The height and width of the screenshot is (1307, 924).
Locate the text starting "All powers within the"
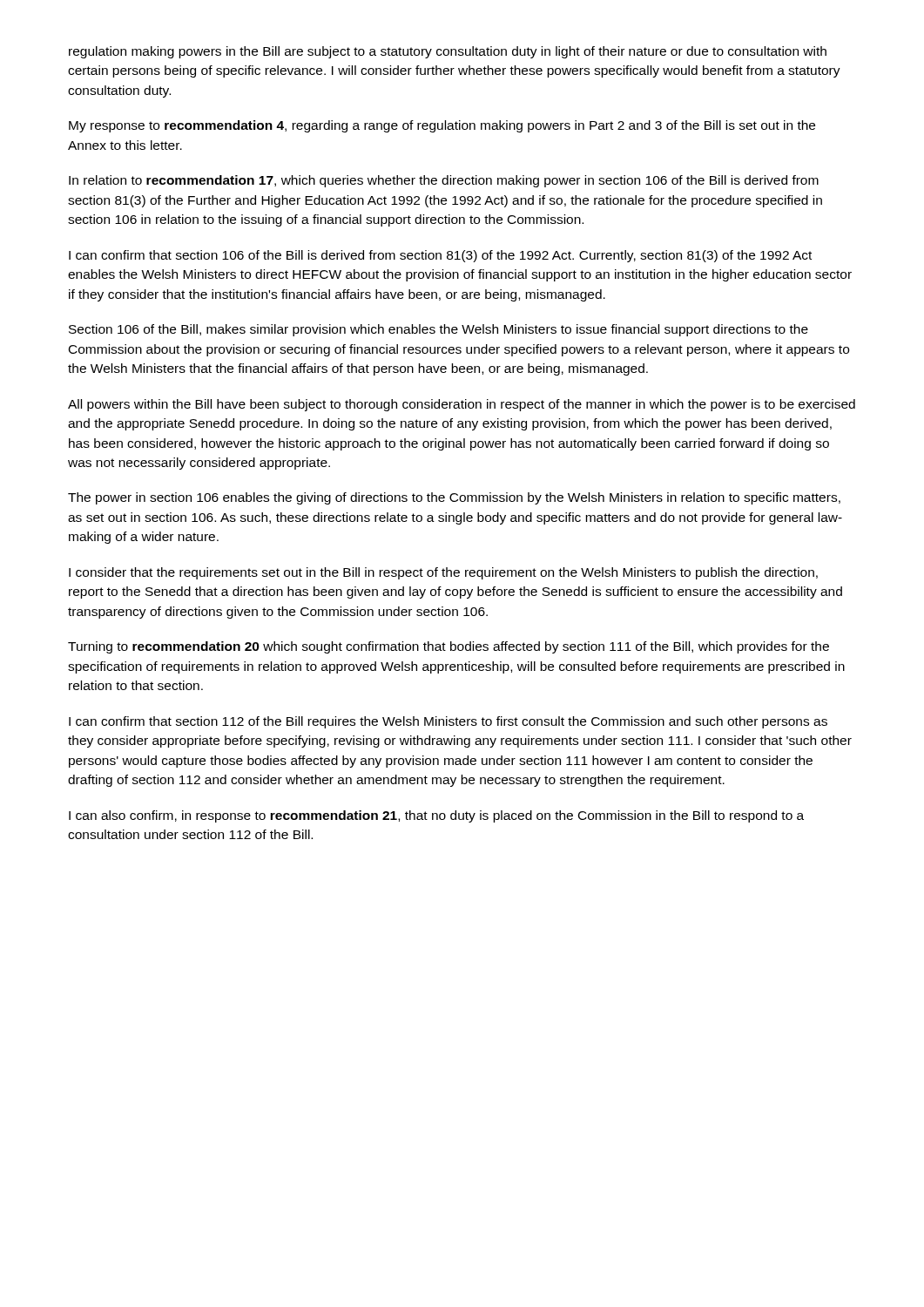(462, 433)
